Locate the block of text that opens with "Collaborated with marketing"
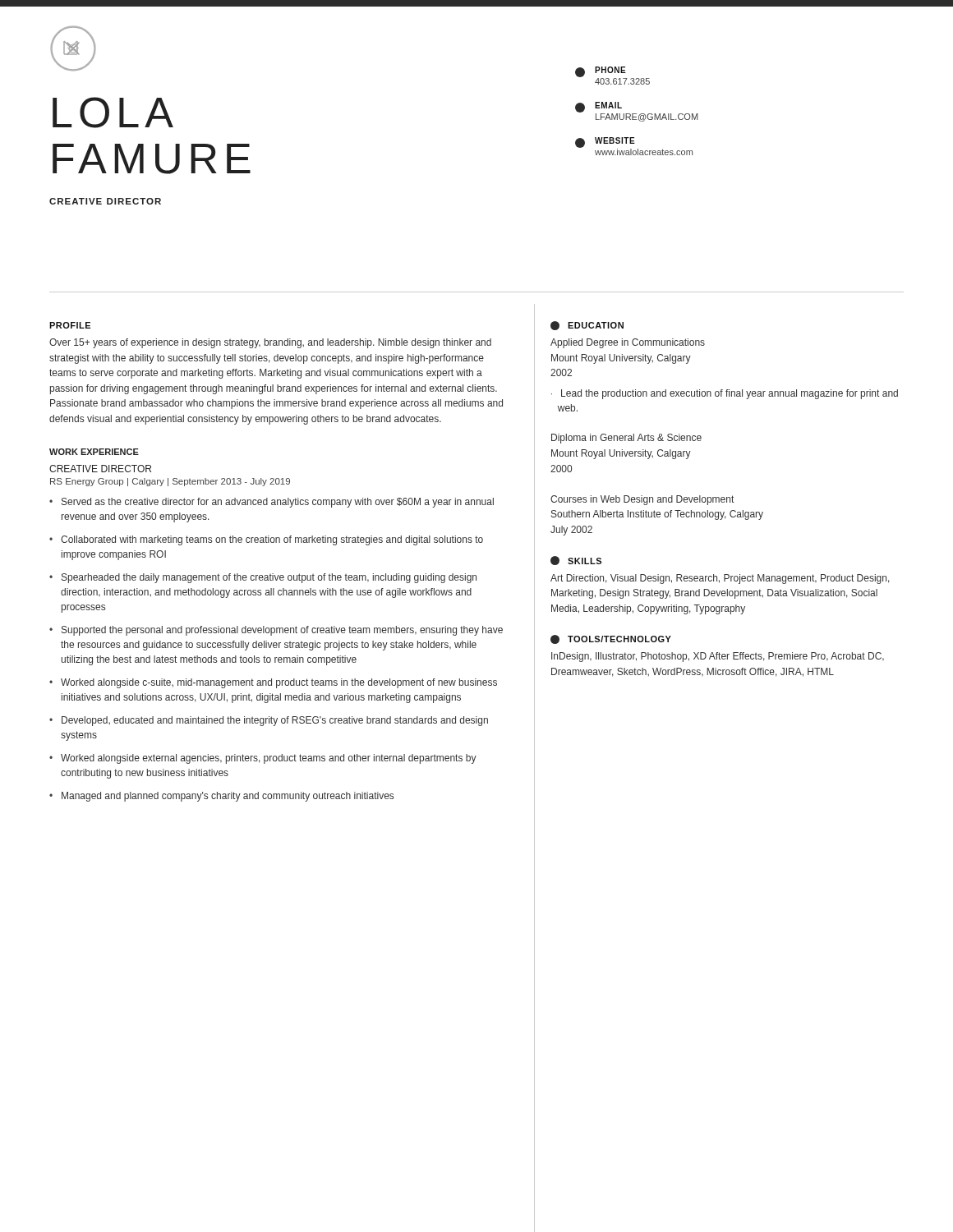The image size is (953, 1232). (x=272, y=547)
